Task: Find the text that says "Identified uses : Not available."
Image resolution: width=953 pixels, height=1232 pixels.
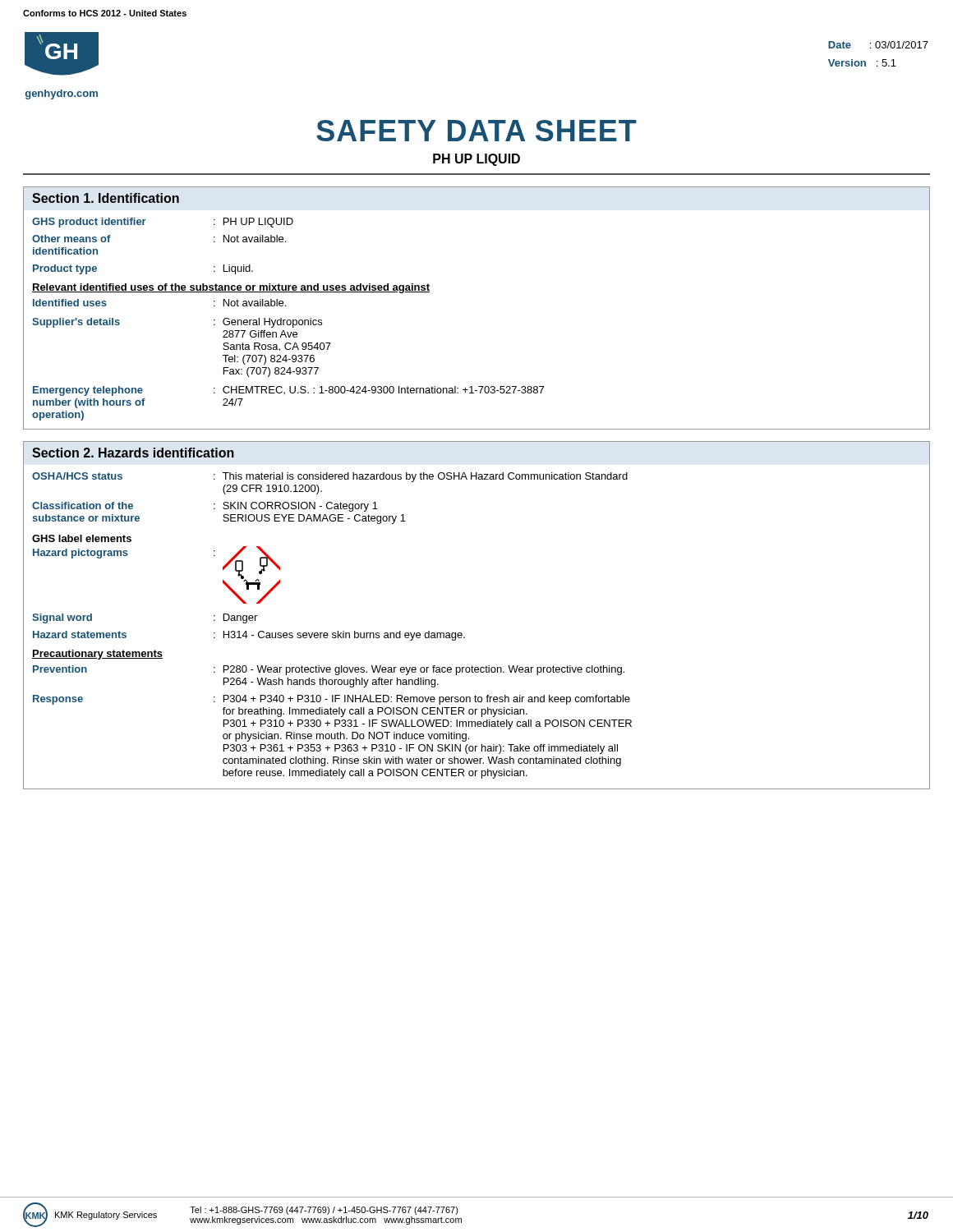Action: coord(160,303)
